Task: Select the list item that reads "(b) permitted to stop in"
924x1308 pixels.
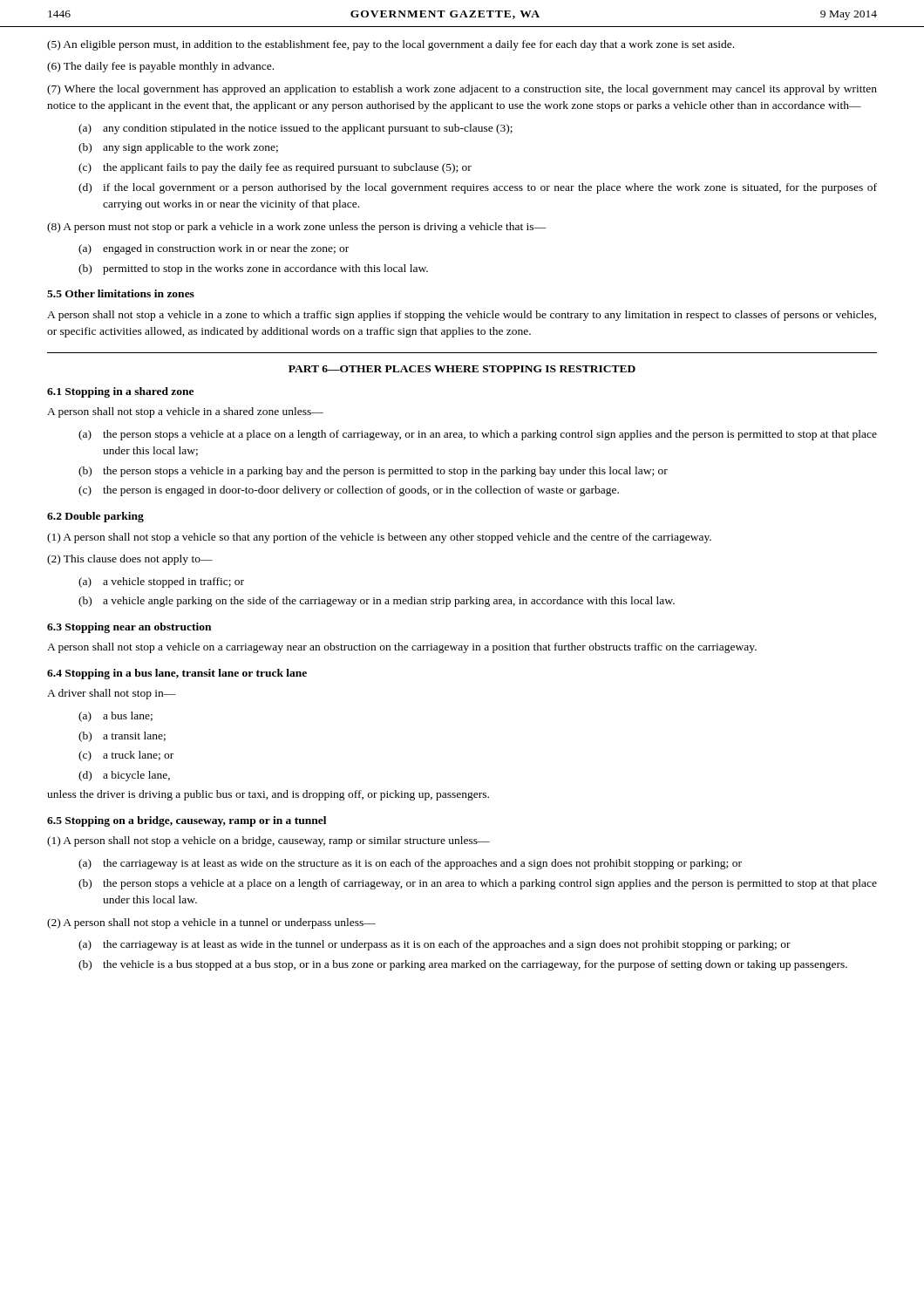Action: click(x=253, y=269)
